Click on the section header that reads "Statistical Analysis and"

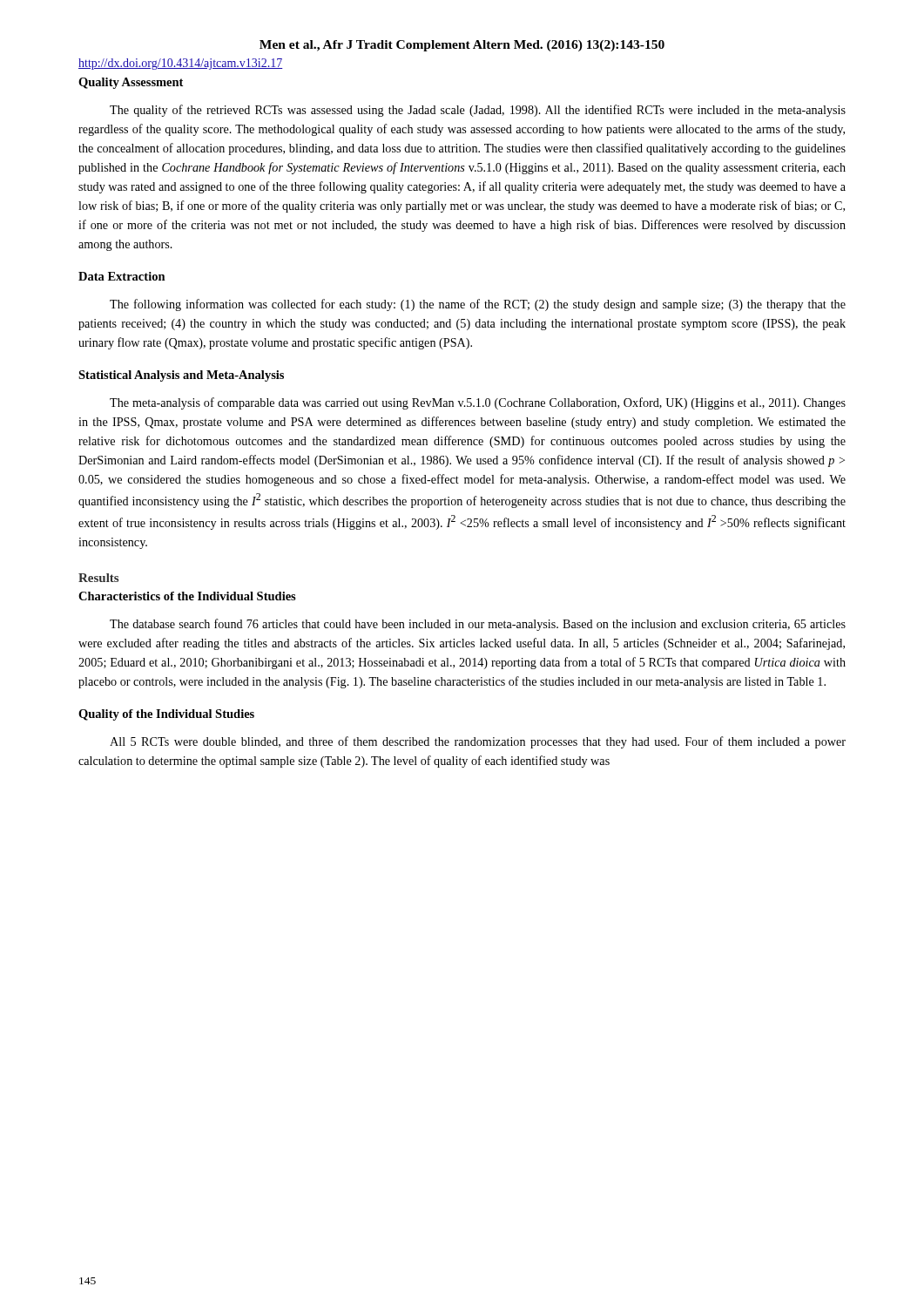(181, 375)
